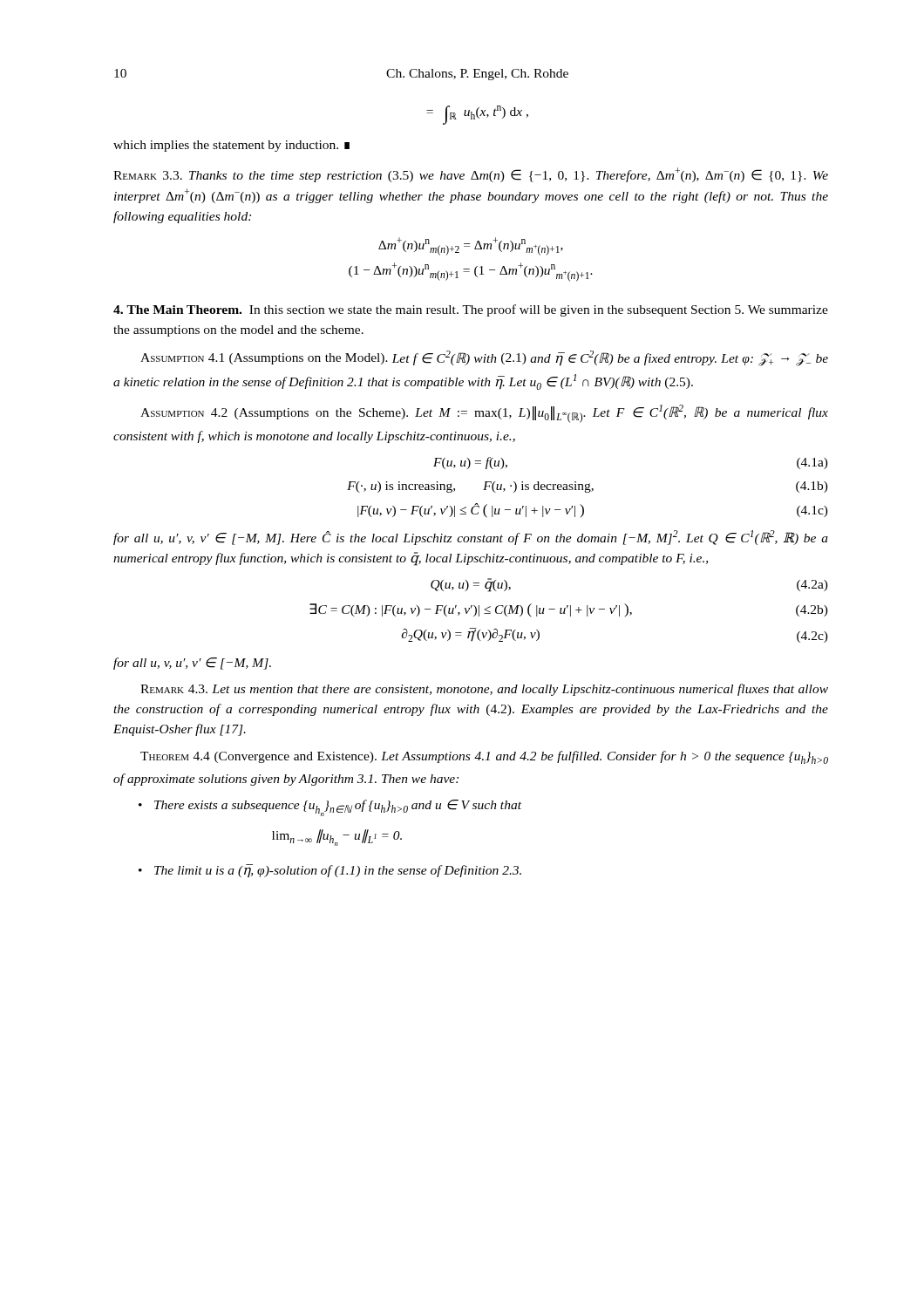Click the section header
Screen dimensions: 1308x924
[471, 319]
